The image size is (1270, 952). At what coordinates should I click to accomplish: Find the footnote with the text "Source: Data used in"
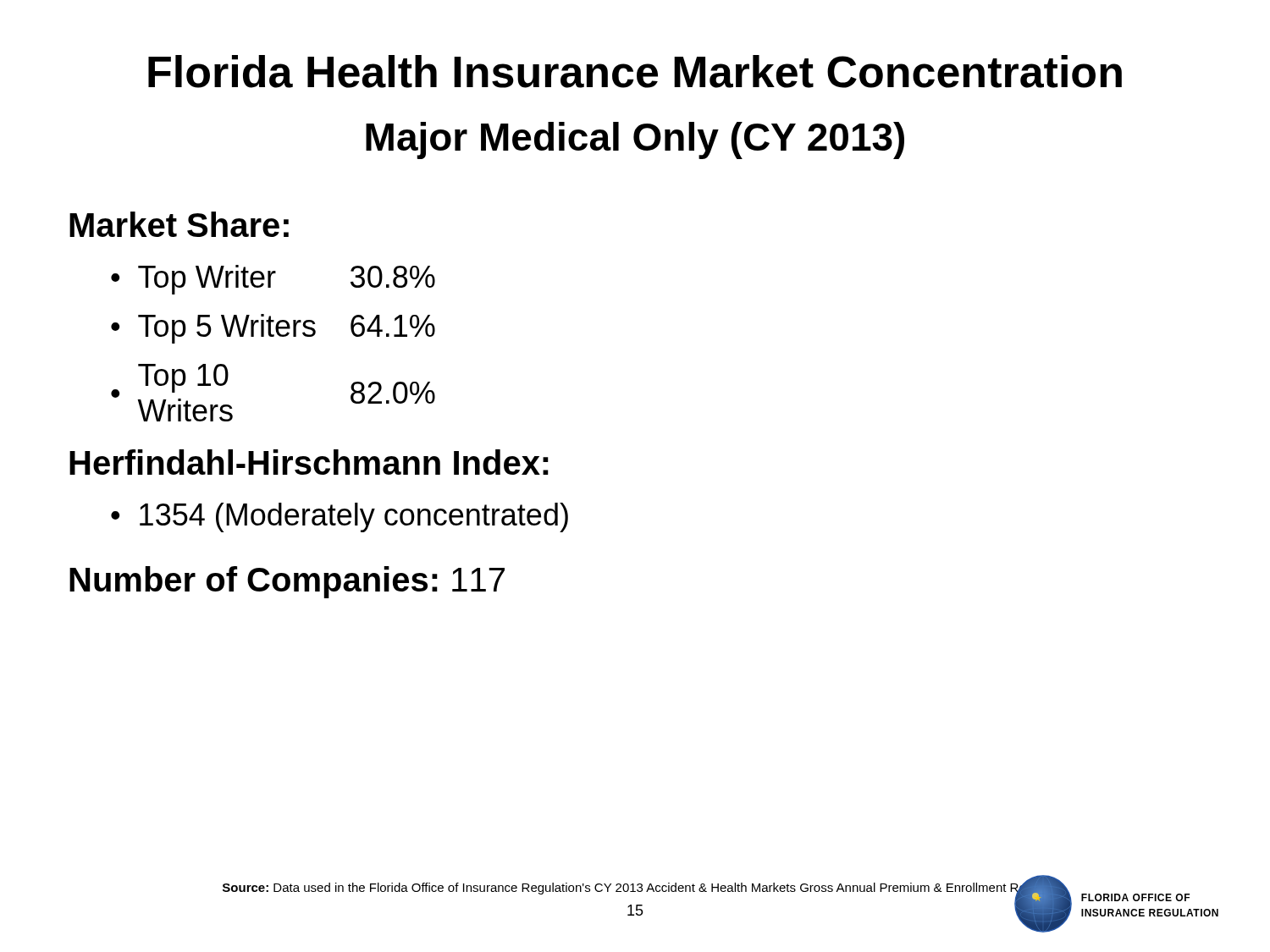(635, 887)
